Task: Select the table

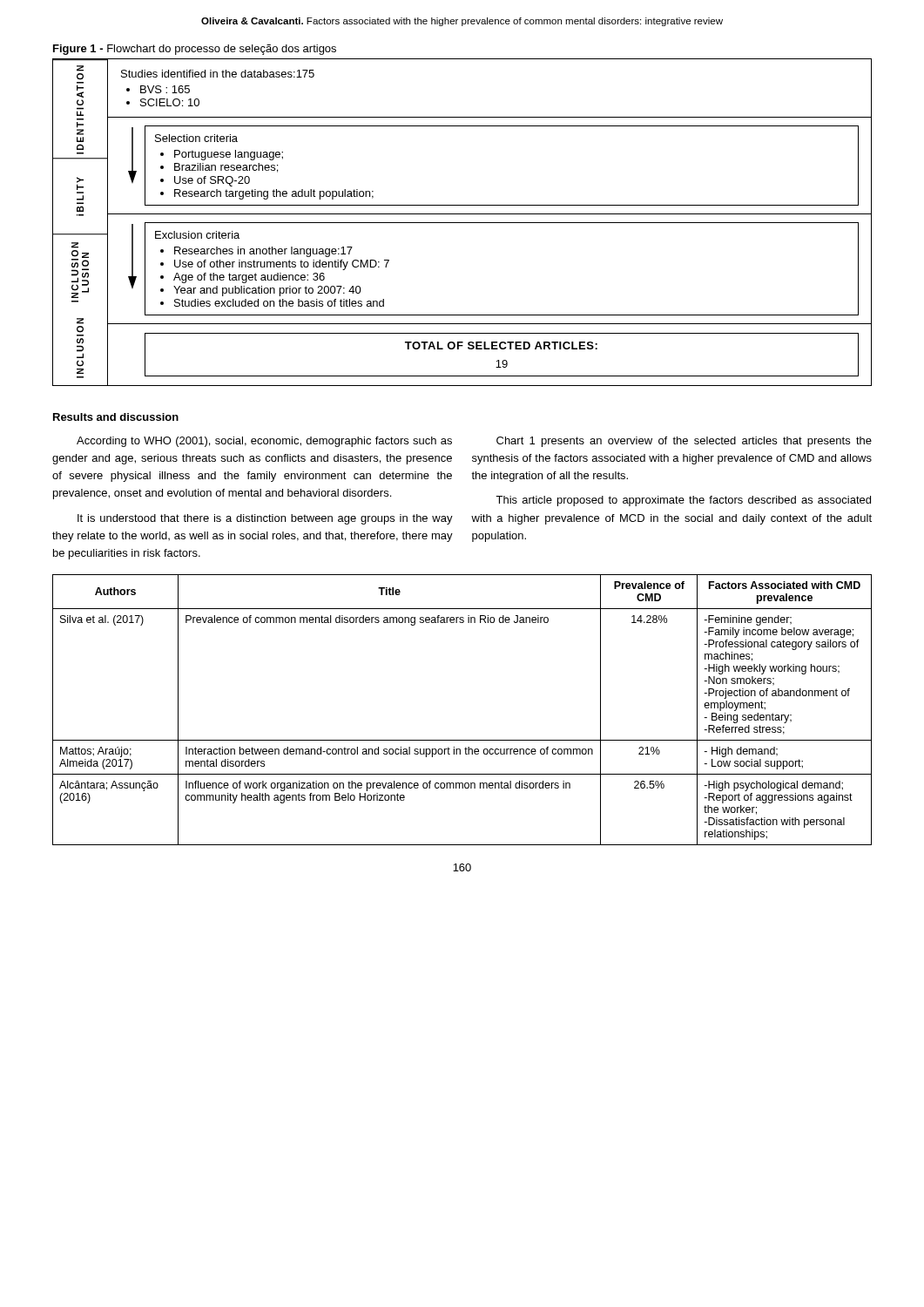Action: pos(462,712)
